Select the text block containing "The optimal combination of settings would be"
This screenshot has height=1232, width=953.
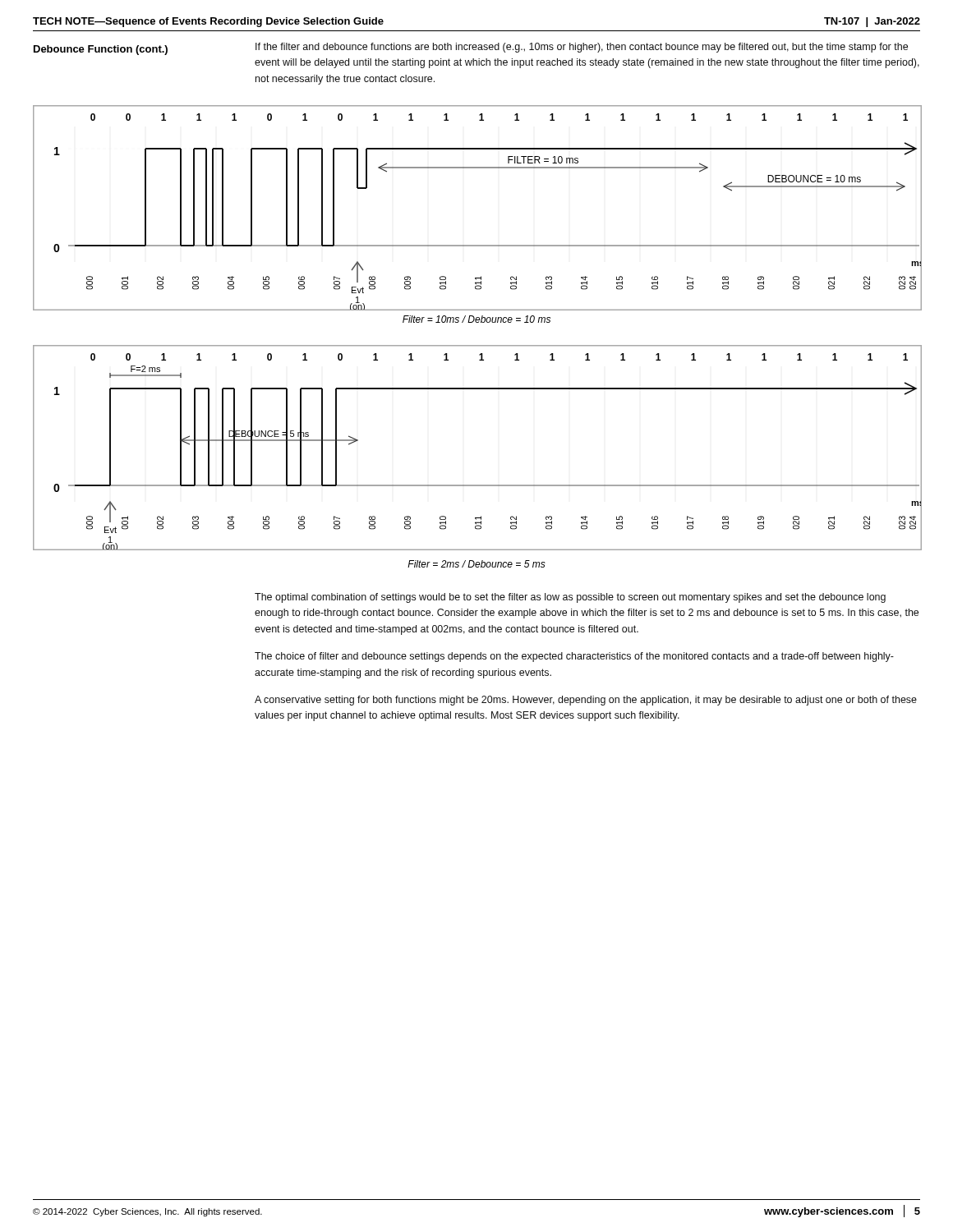tap(587, 657)
